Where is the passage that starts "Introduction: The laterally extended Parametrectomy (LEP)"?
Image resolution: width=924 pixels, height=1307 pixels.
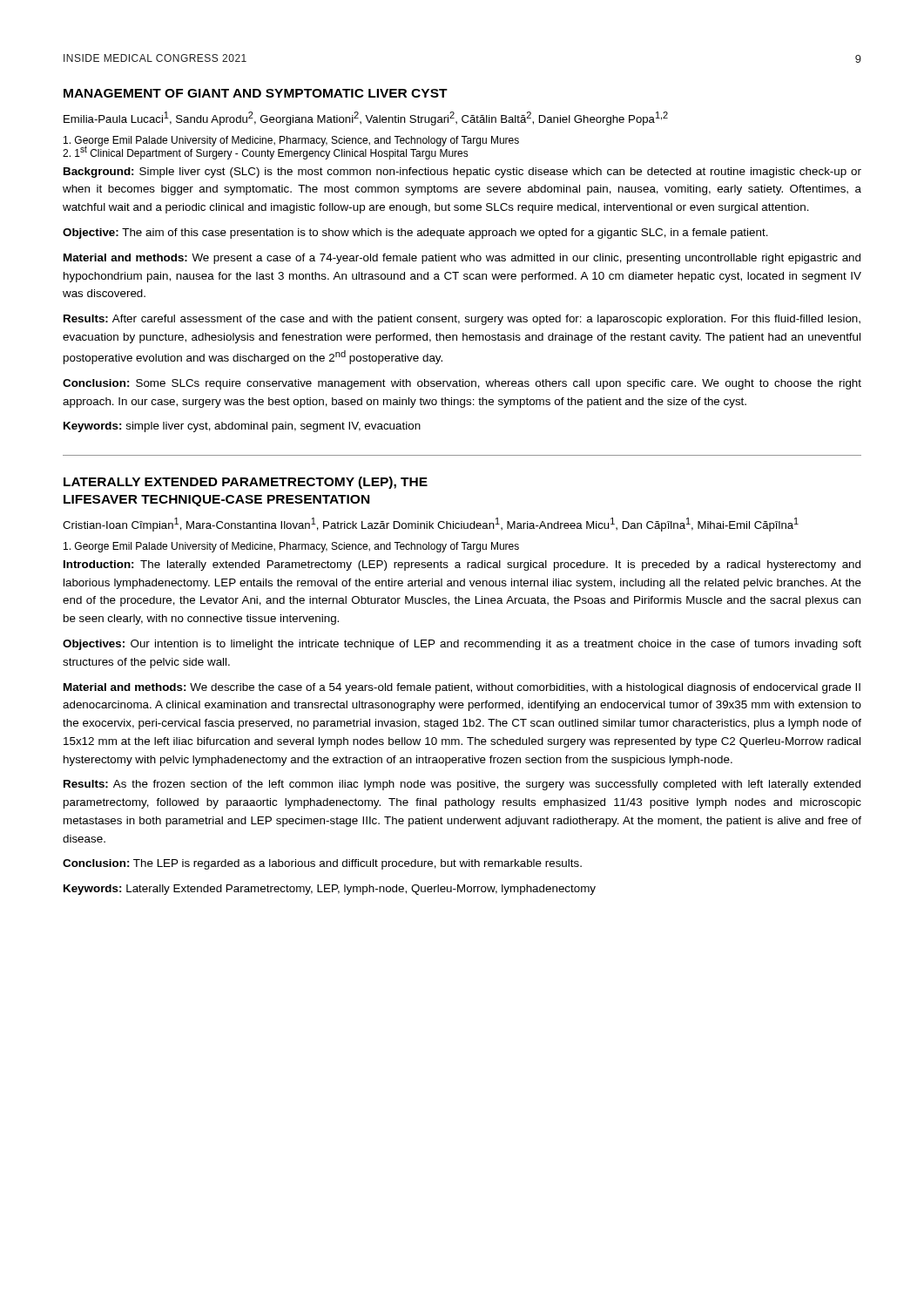462,591
